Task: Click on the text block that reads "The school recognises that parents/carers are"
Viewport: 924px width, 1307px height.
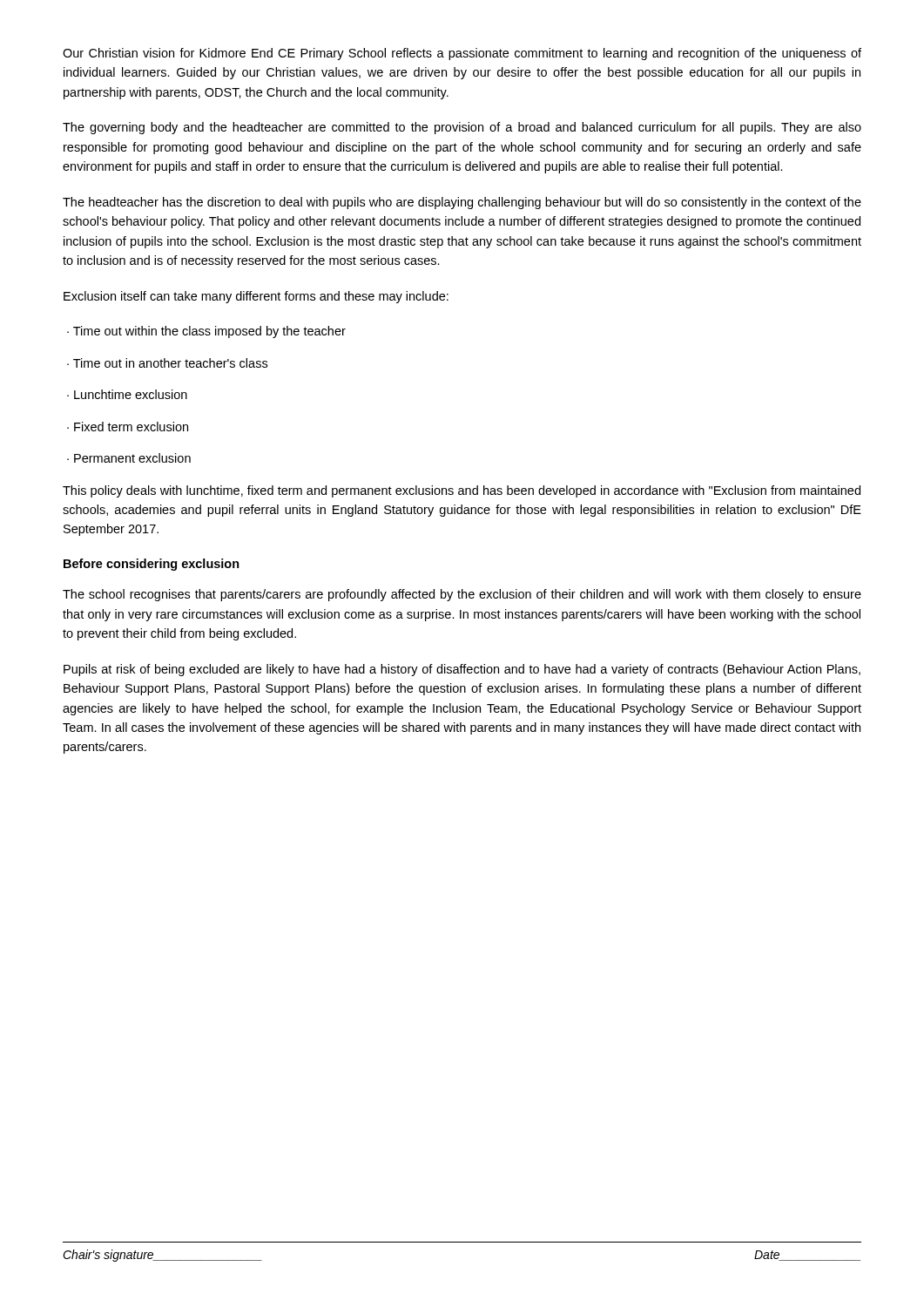Action: 462,614
